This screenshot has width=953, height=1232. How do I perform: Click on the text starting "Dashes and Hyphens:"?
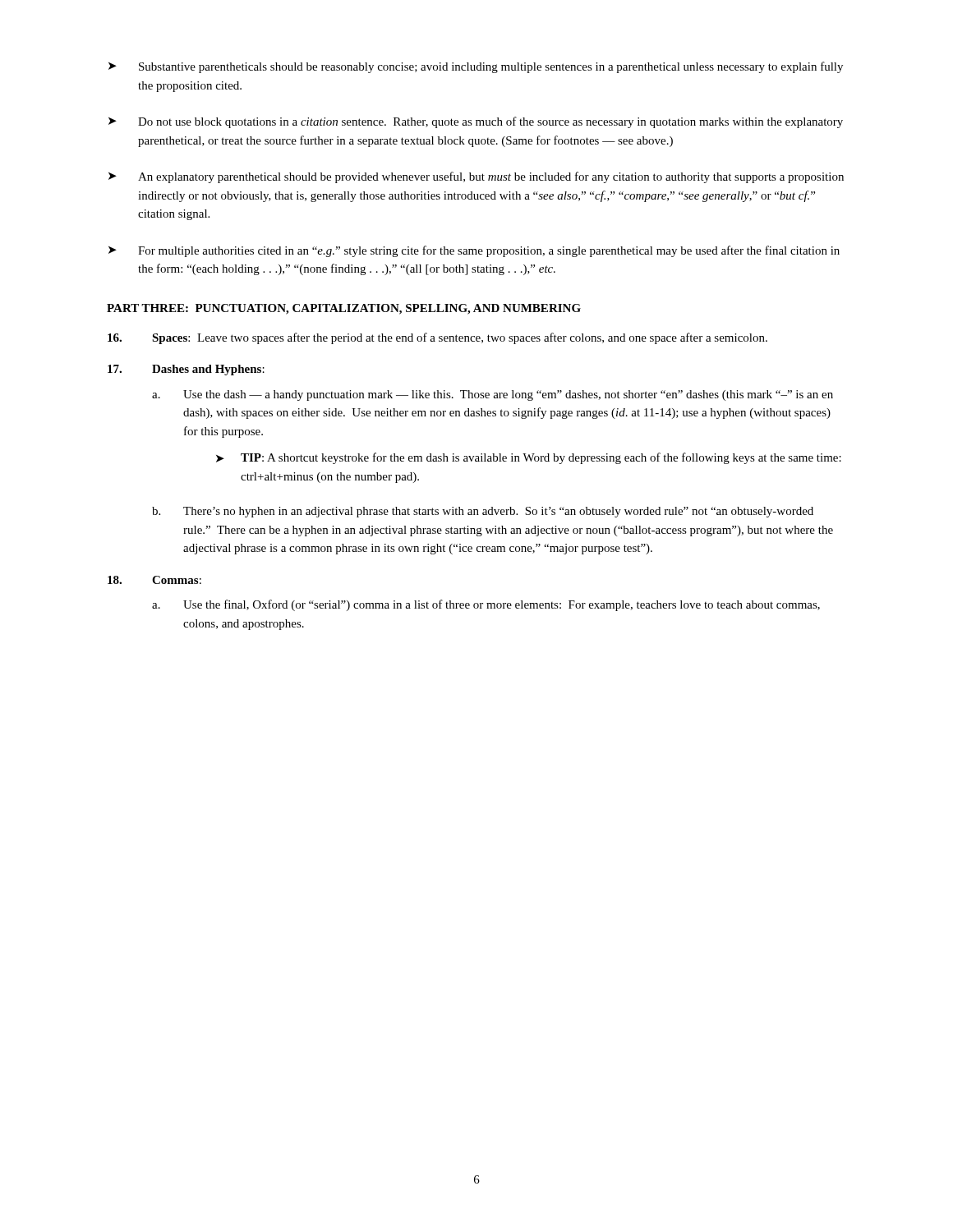click(x=186, y=370)
